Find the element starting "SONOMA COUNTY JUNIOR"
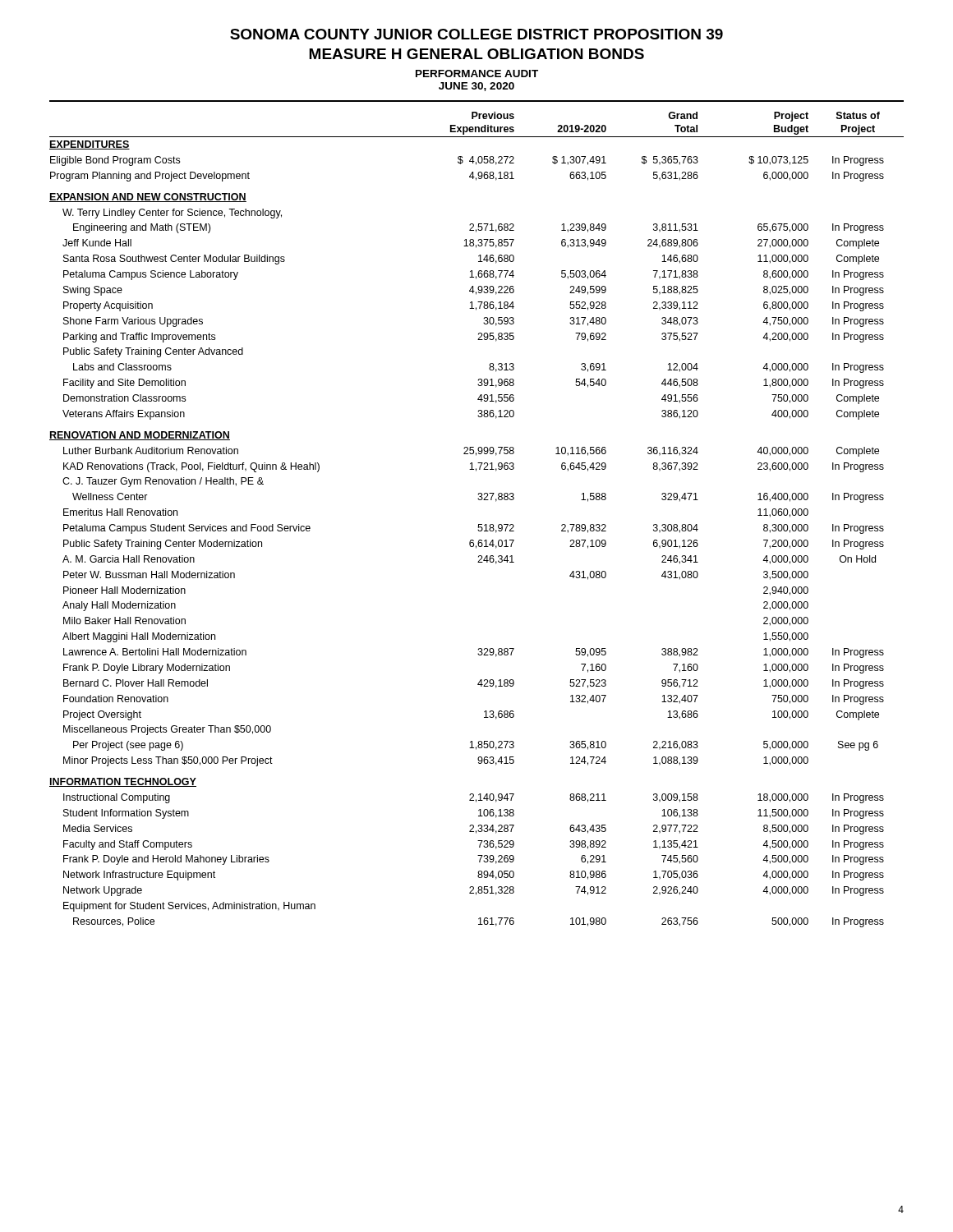The width and height of the screenshot is (953, 1232). [x=476, y=44]
